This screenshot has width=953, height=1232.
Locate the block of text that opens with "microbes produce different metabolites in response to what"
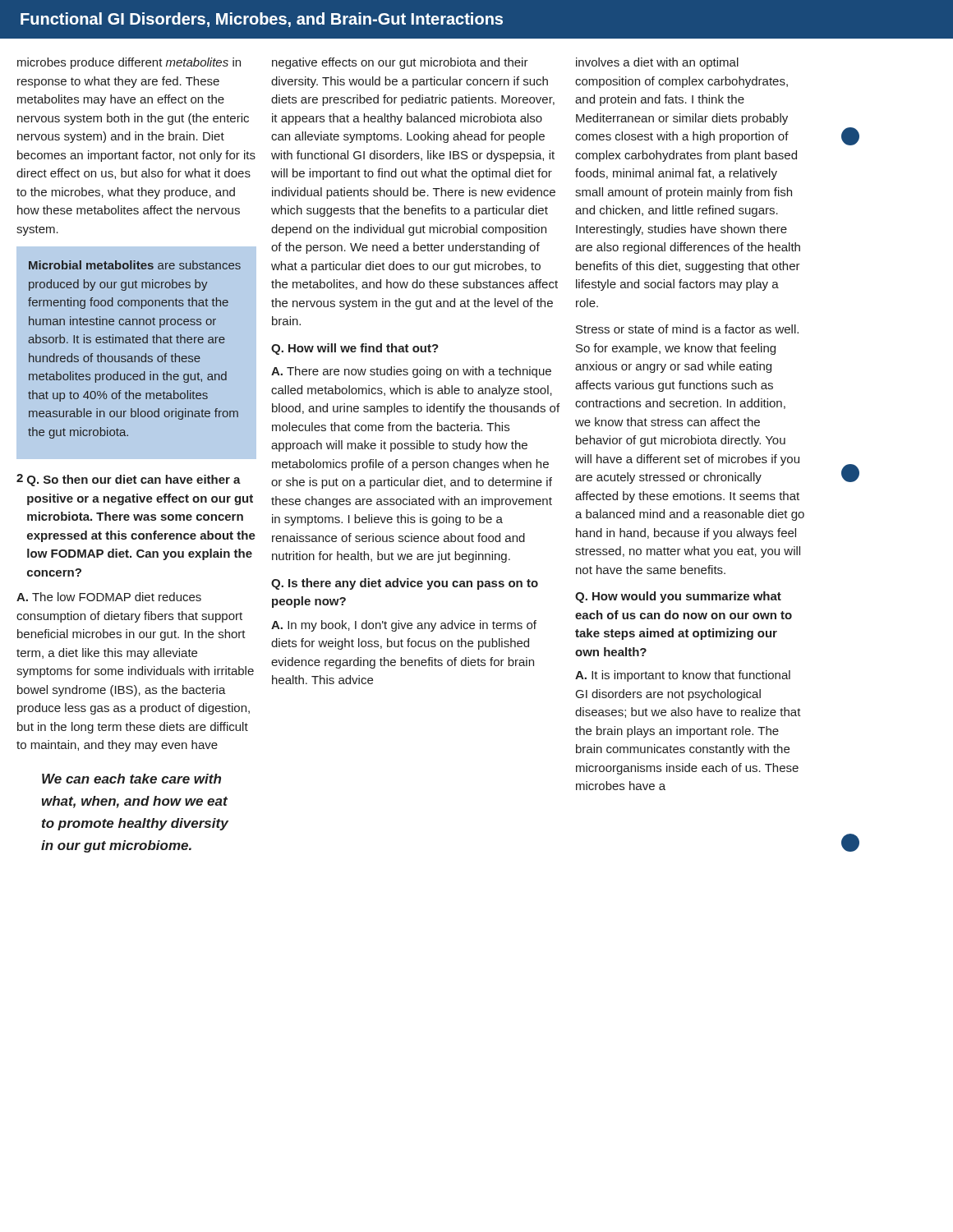136,146
